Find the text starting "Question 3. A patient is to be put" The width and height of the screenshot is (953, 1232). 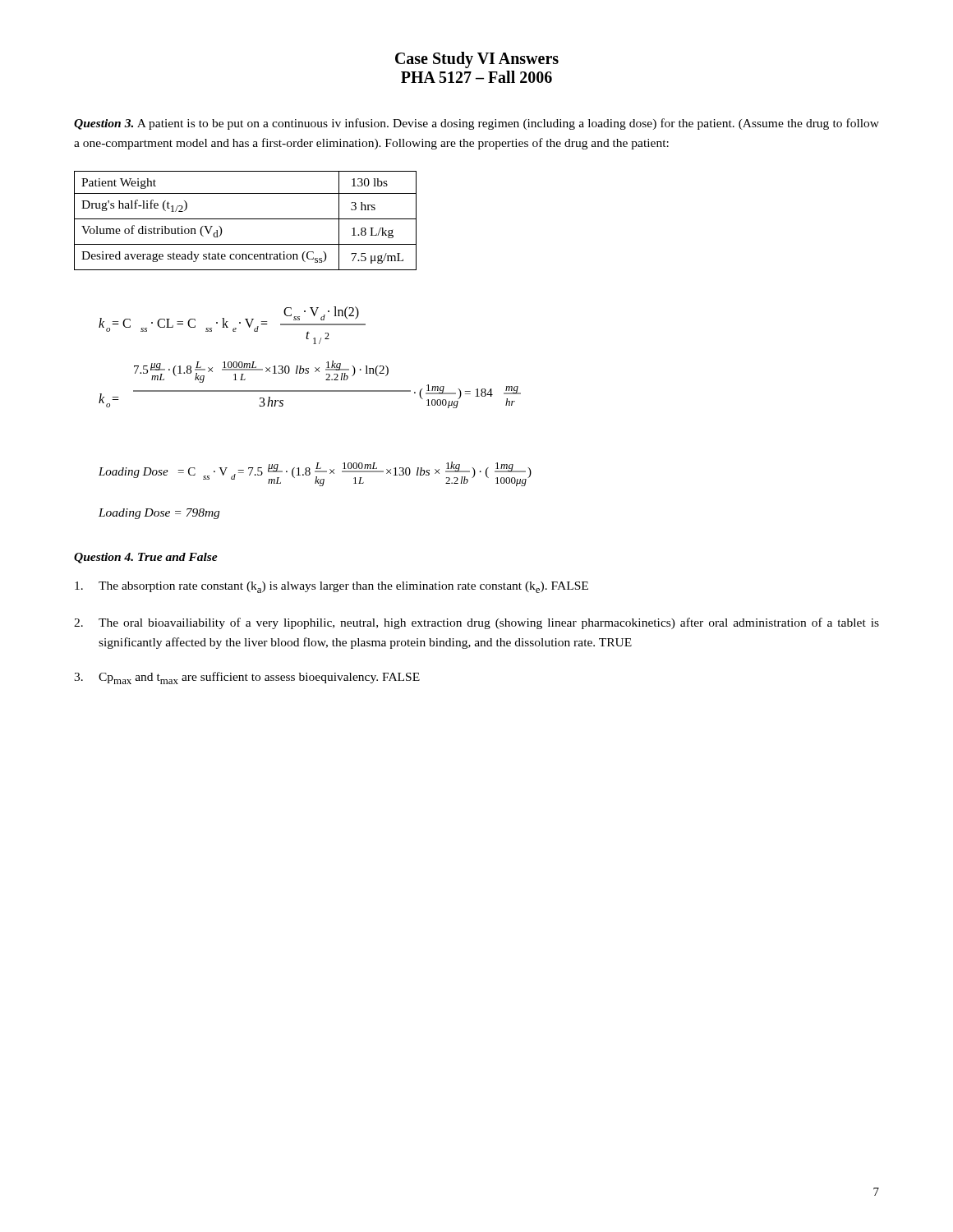click(476, 133)
